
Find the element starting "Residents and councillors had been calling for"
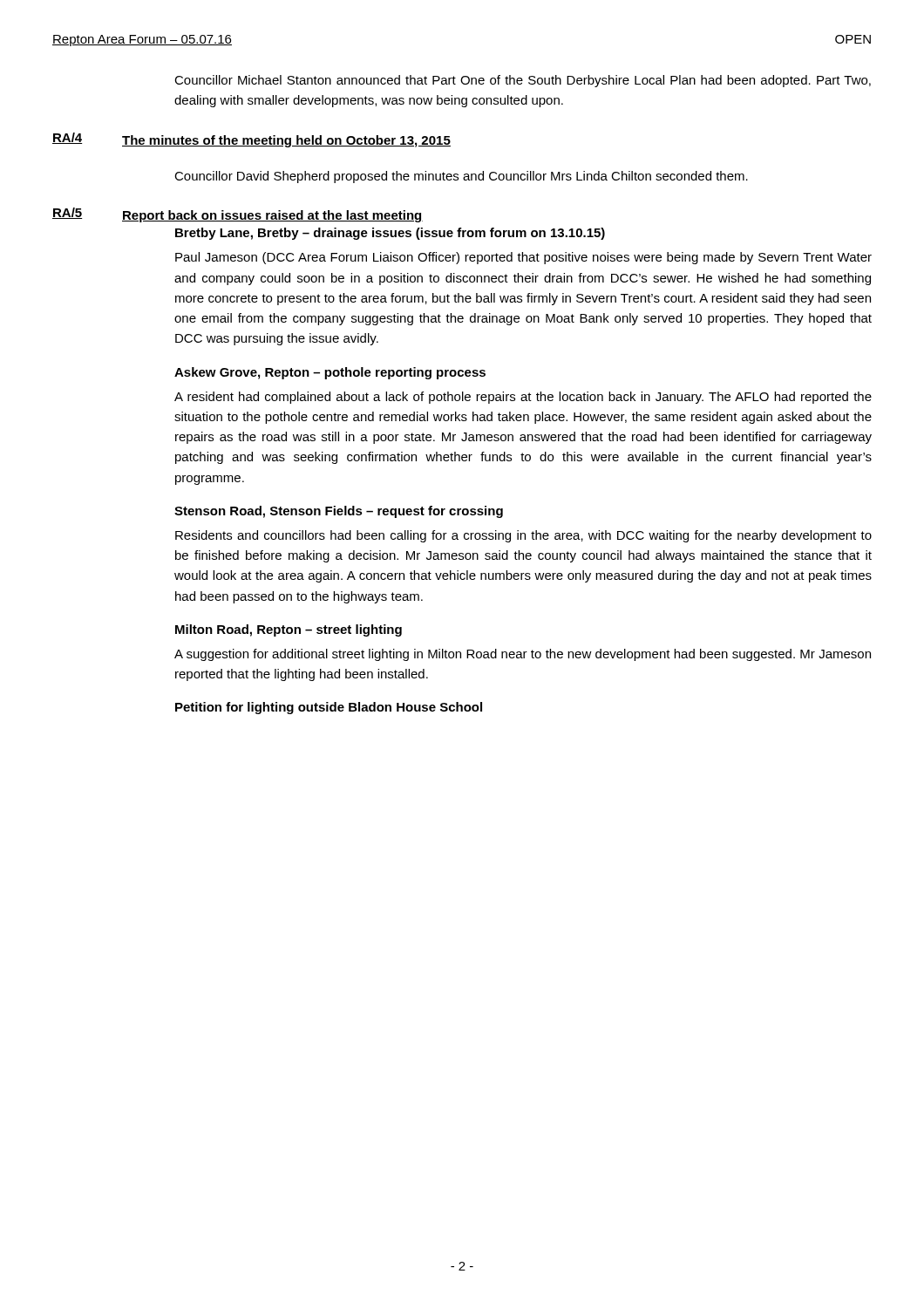(523, 565)
